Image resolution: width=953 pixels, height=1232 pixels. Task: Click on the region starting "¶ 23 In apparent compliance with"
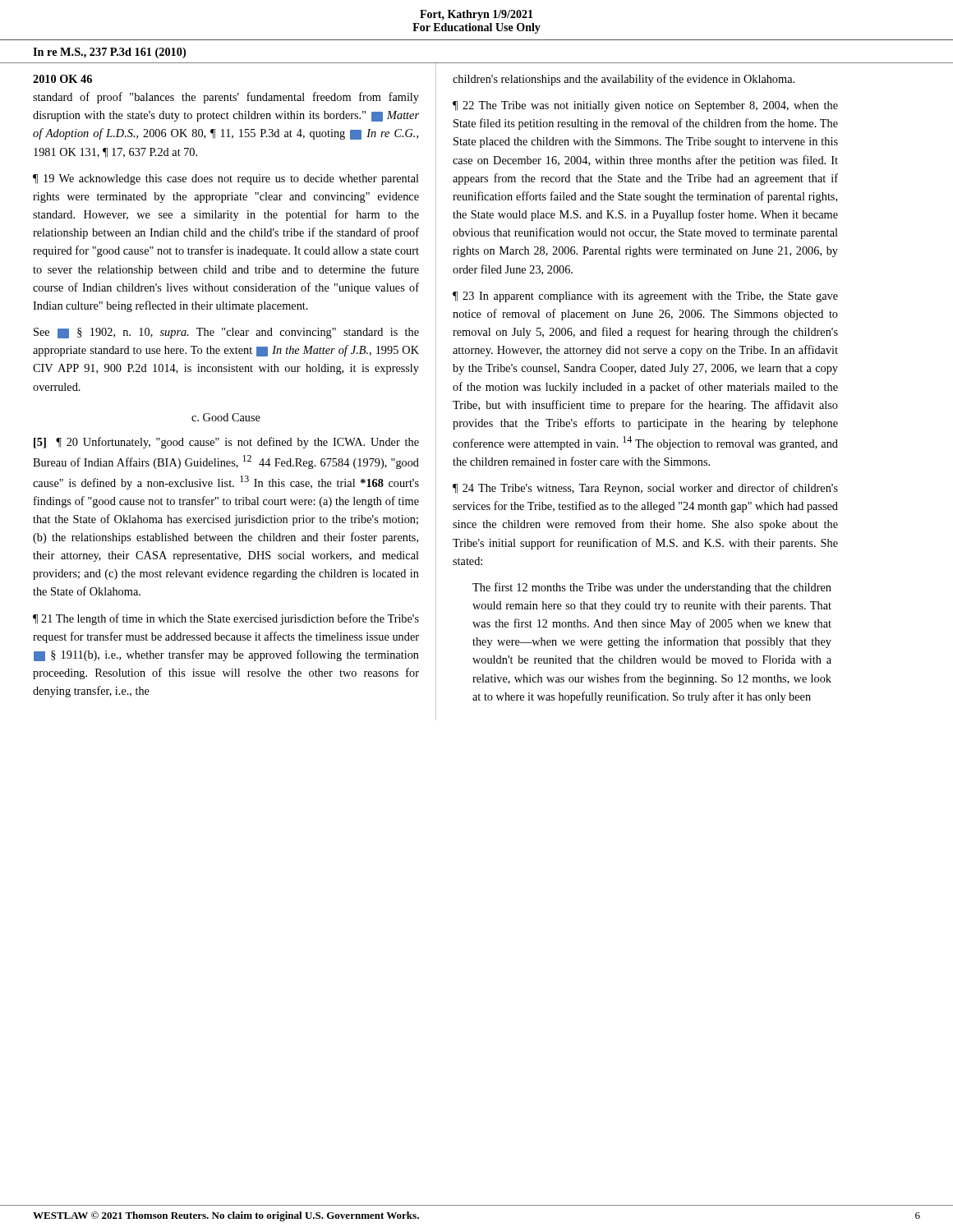click(x=645, y=378)
